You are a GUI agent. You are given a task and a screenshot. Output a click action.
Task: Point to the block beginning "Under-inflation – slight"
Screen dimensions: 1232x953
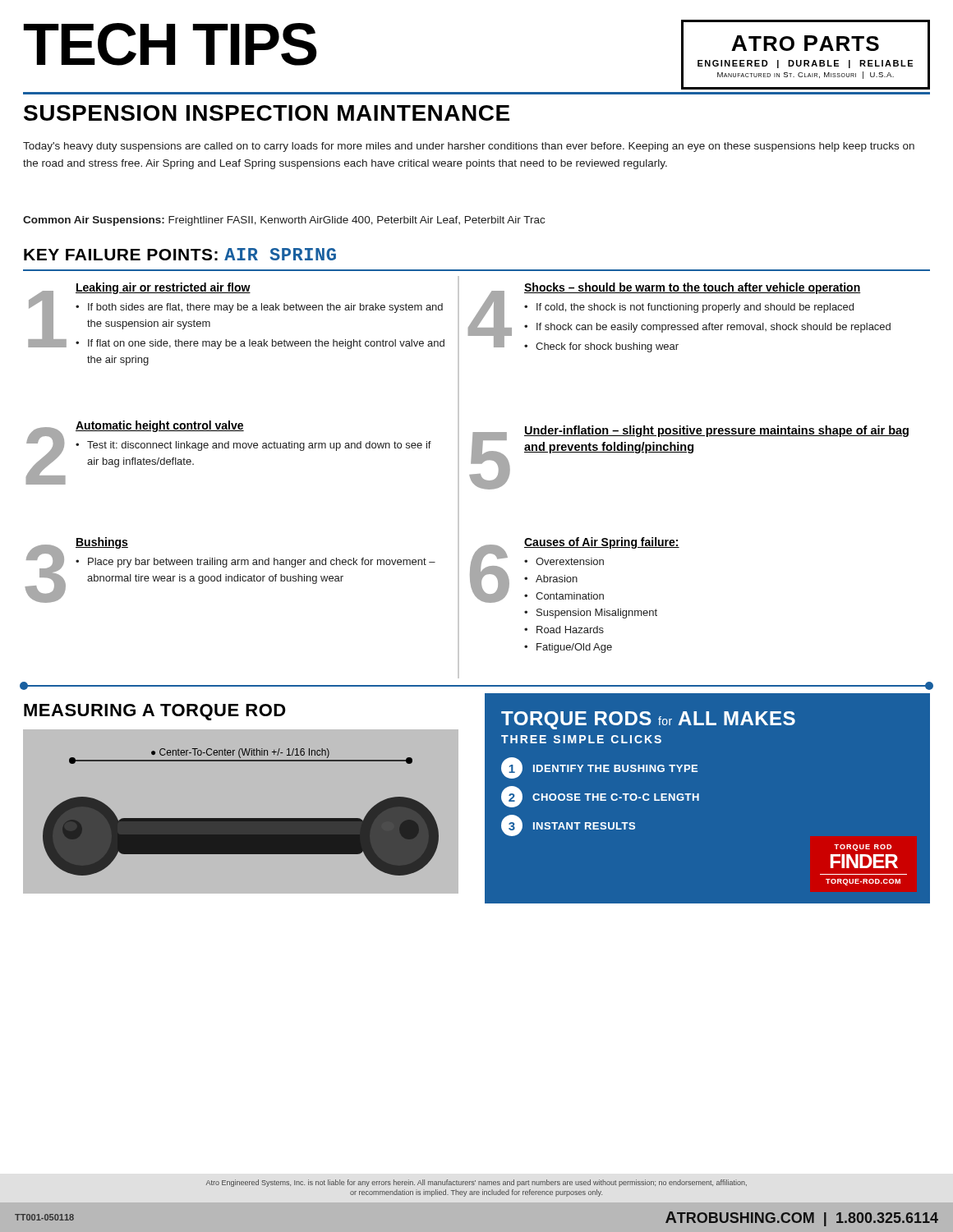tap(727, 439)
